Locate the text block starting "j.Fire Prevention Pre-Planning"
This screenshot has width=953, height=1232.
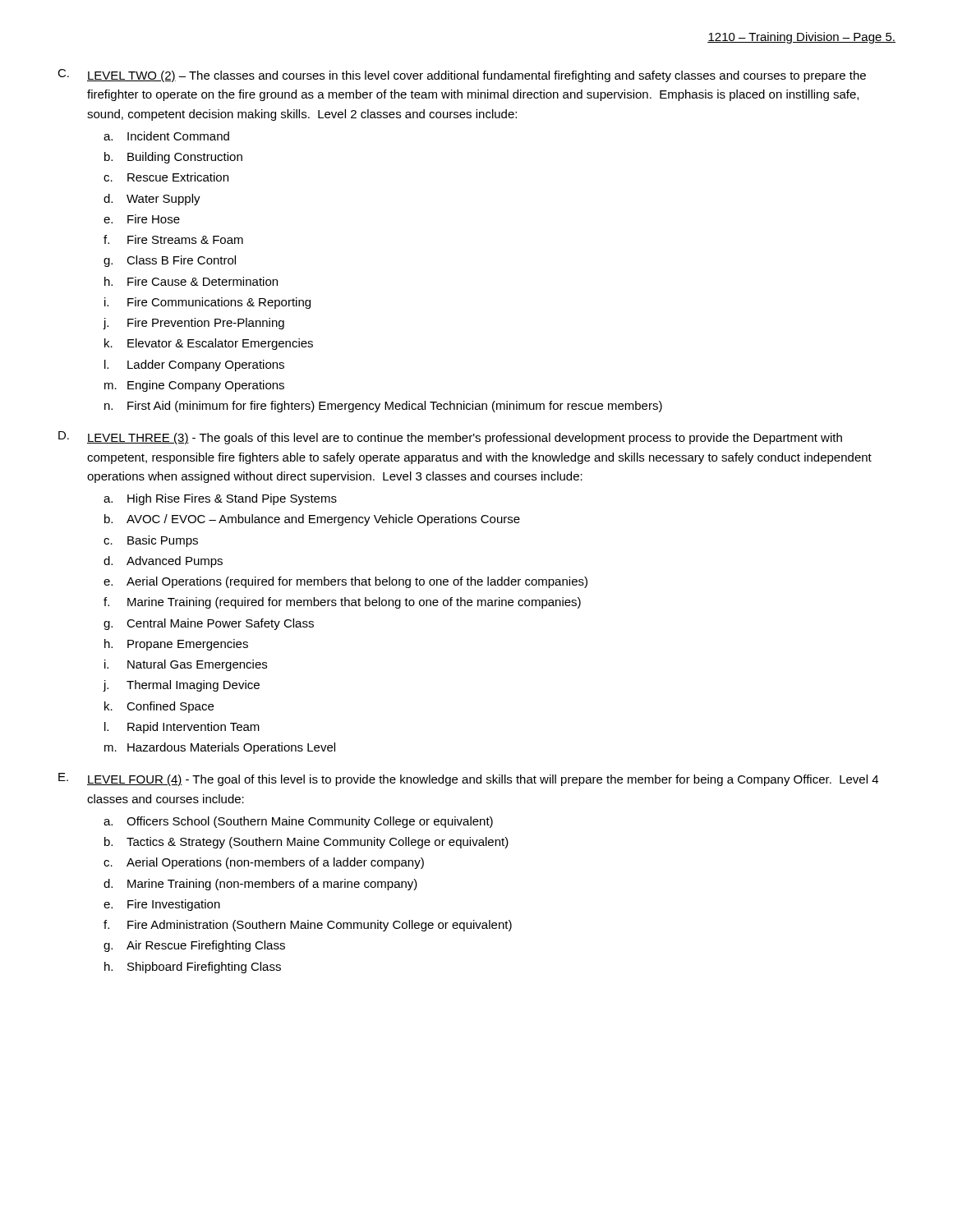click(193, 324)
